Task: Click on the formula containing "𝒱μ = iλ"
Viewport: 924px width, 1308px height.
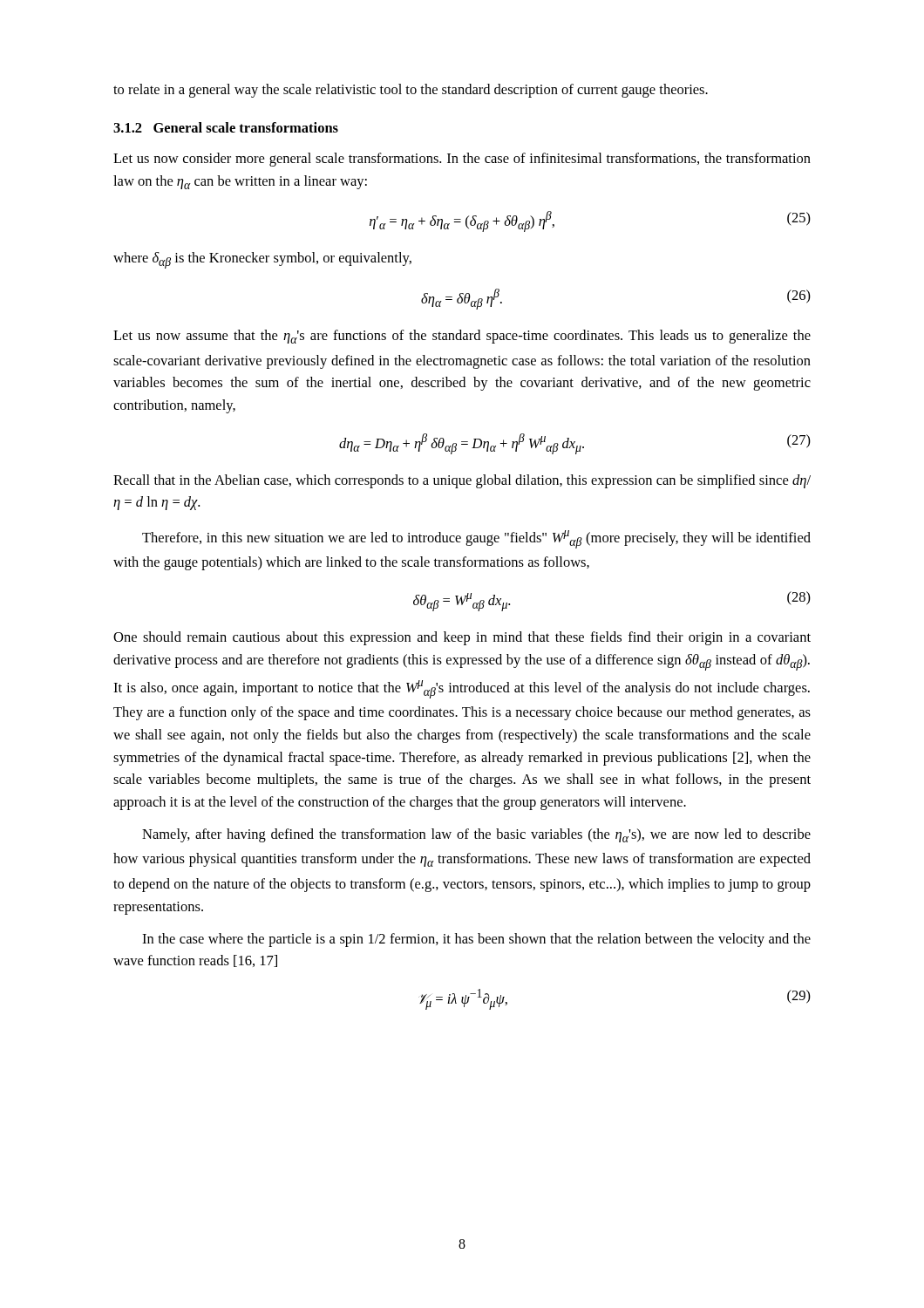Action: pyautogui.click(x=462, y=998)
